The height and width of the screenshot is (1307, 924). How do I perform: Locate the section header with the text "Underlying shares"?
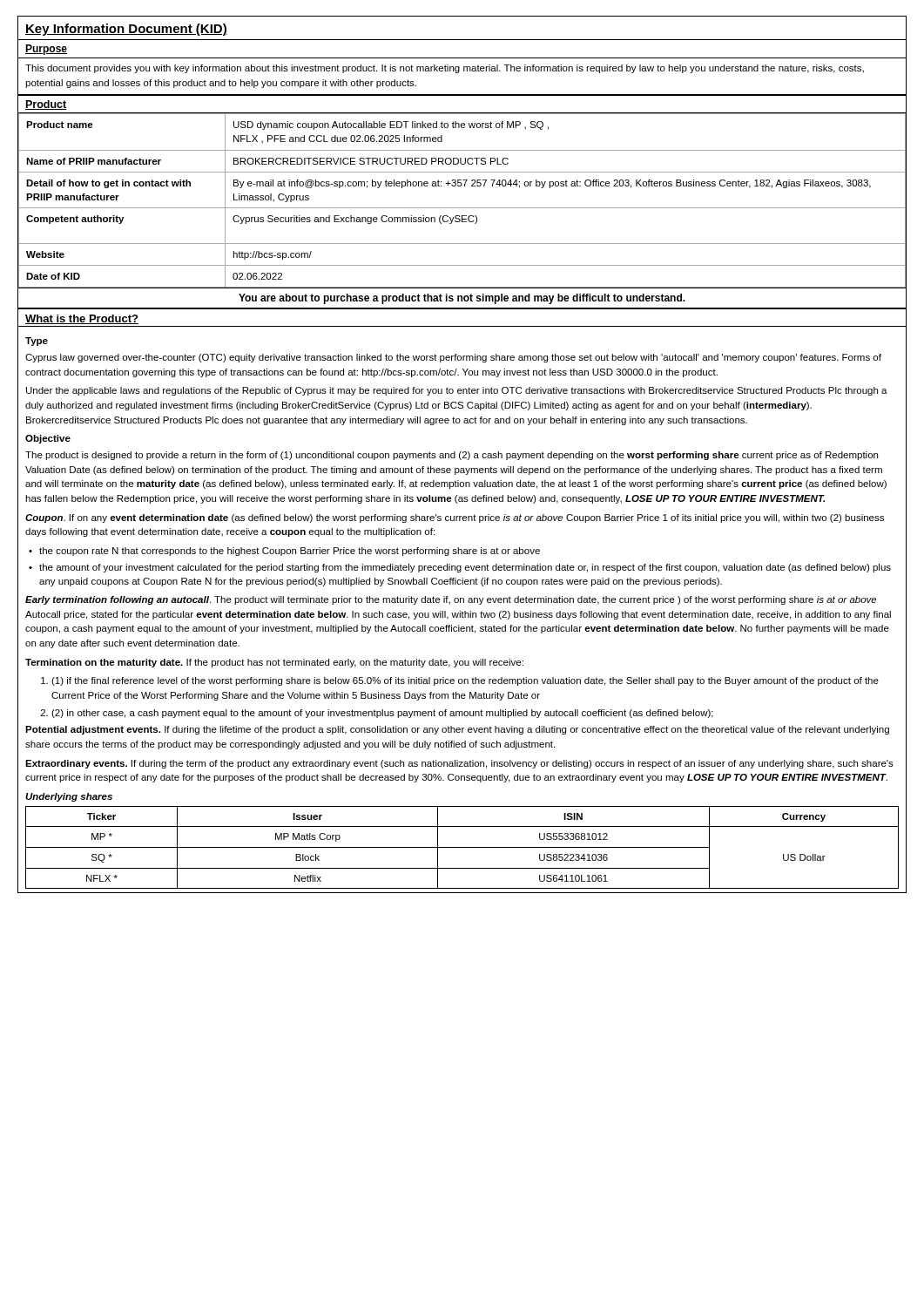[x=462, y=797]
